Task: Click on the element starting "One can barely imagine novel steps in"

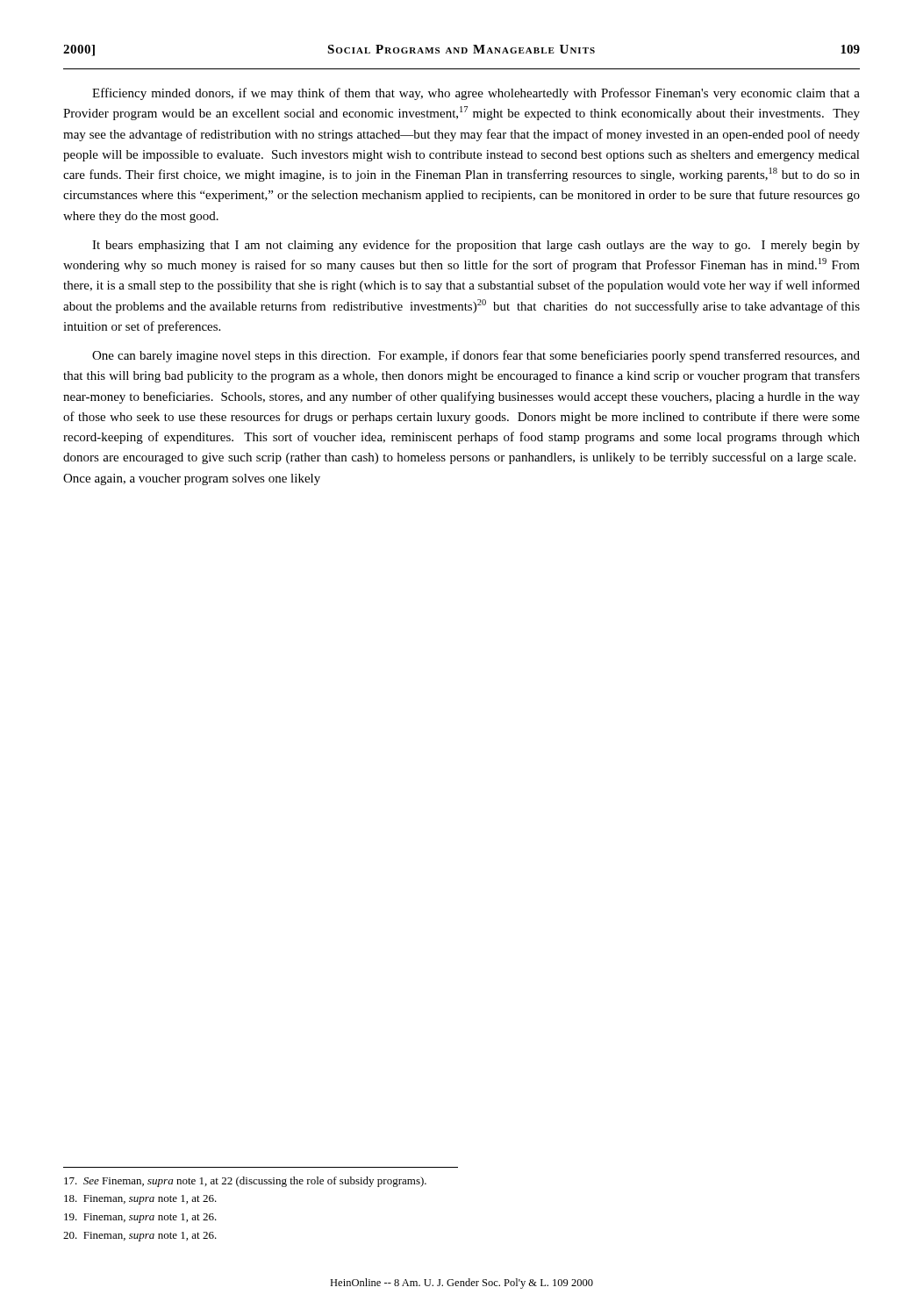Action: point(462,417)
